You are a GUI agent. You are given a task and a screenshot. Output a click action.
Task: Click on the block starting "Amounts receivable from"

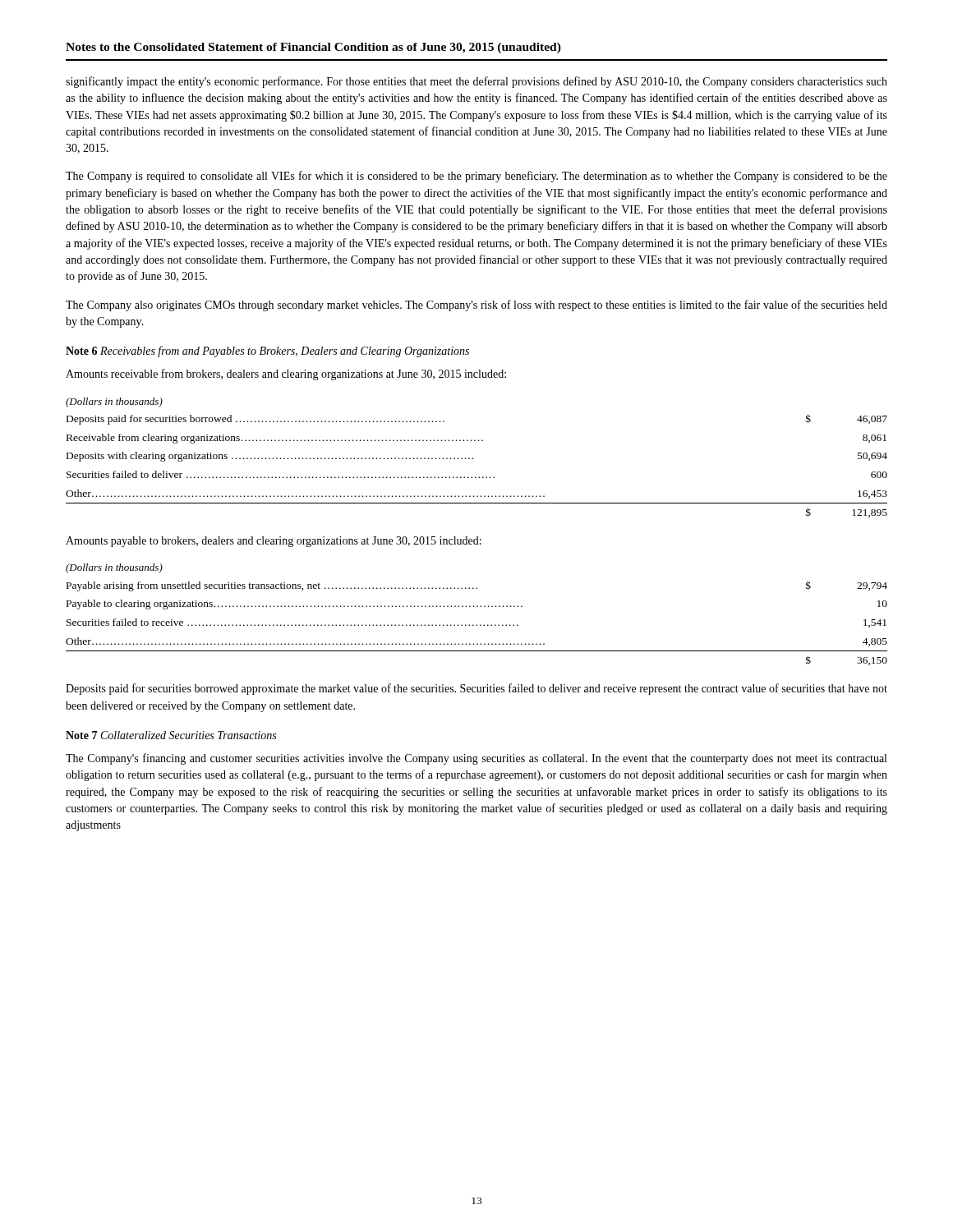(x=476, y=375)
